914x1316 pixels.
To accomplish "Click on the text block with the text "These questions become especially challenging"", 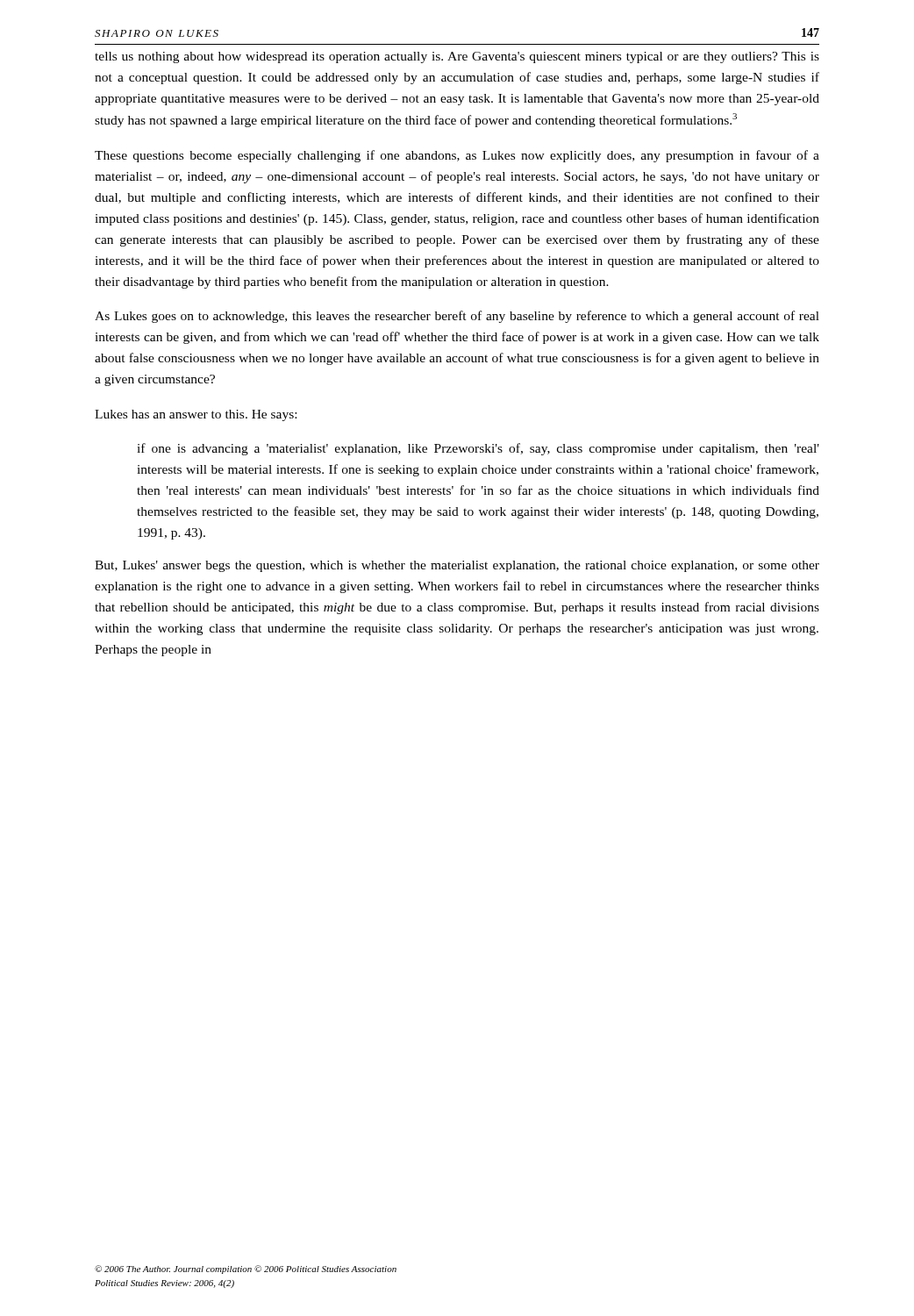I will tap(457, 218).
